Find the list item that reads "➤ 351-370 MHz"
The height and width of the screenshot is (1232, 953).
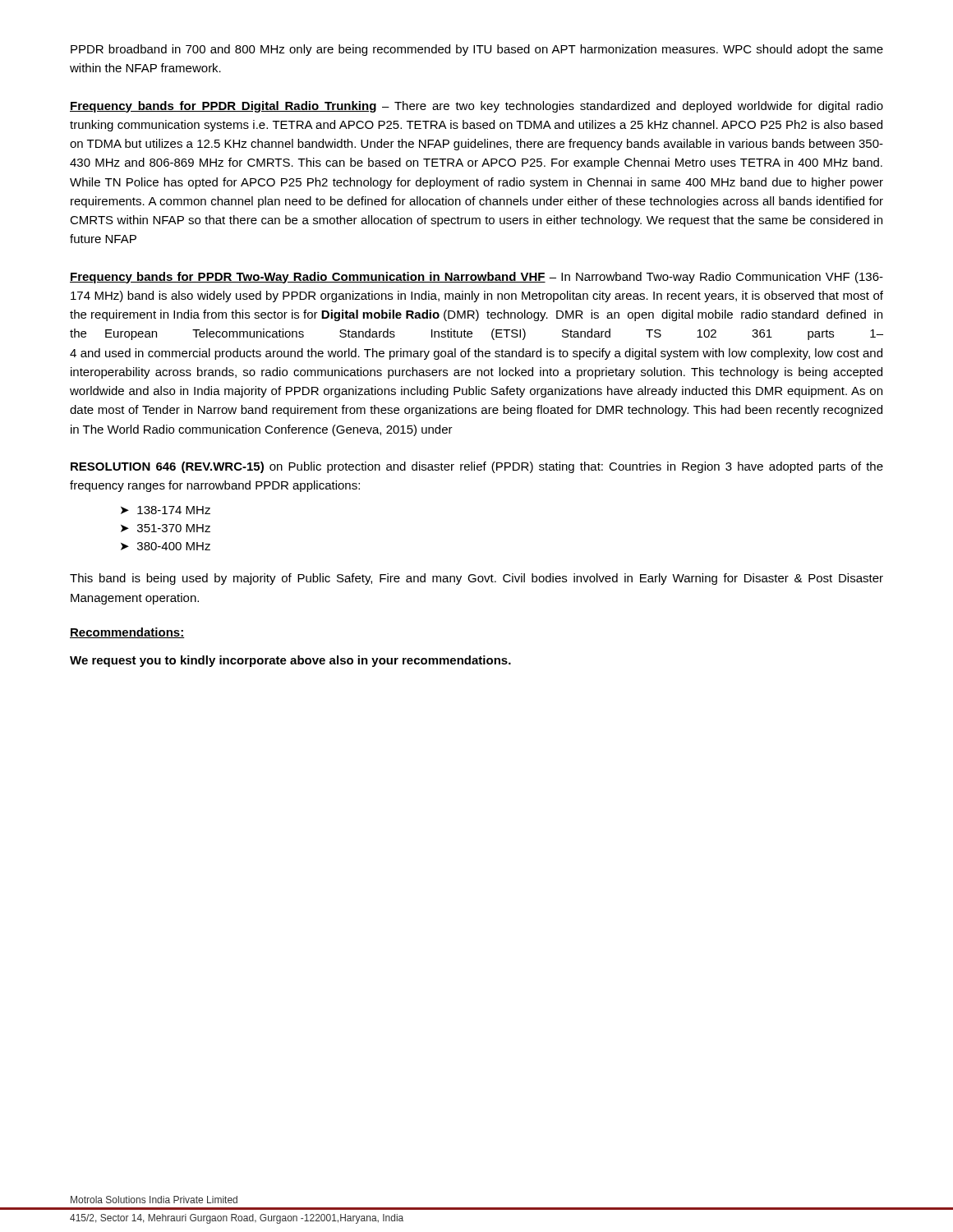click(165, 528)
